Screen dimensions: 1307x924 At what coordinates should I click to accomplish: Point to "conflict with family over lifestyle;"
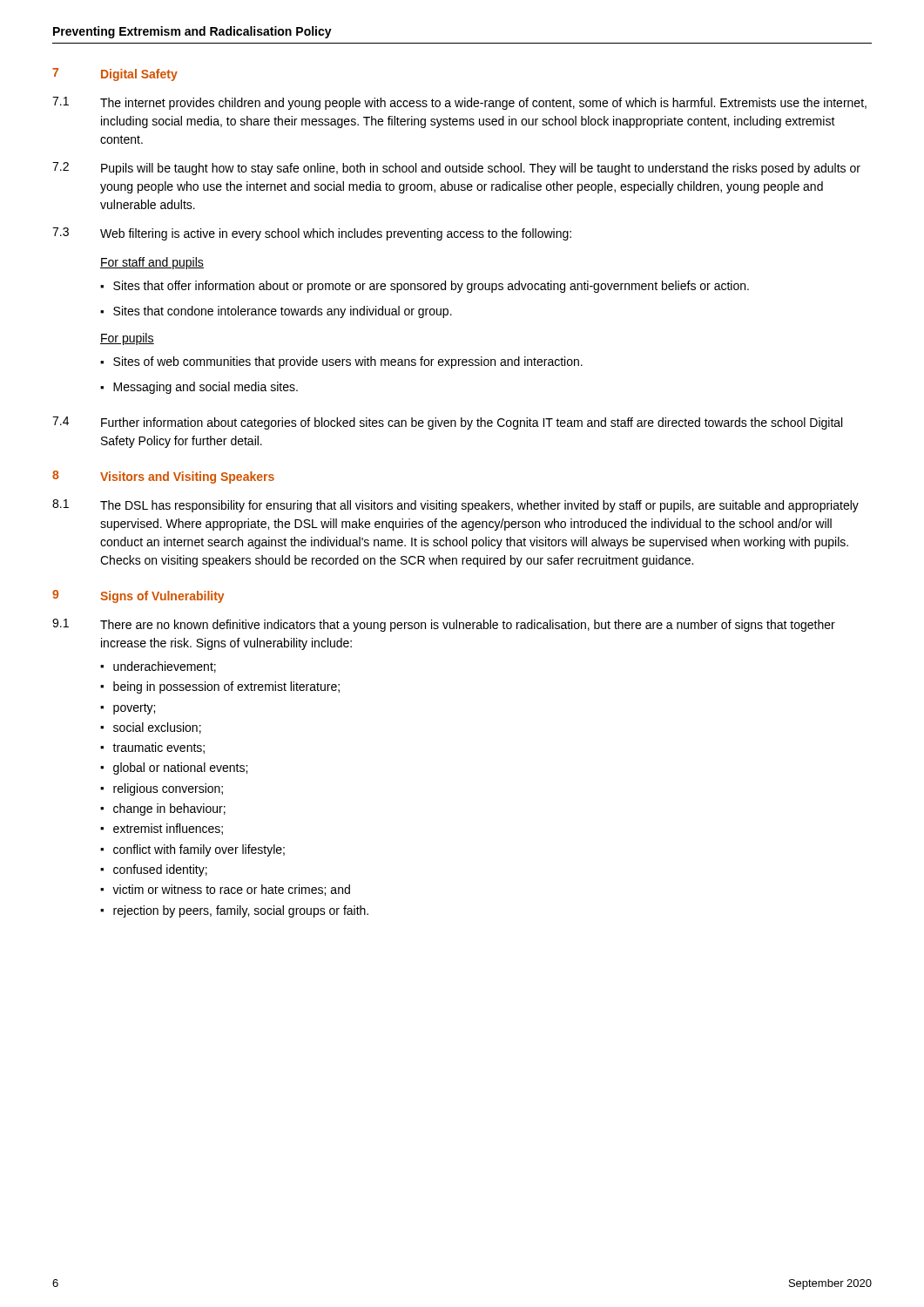(x=199, y=849)
